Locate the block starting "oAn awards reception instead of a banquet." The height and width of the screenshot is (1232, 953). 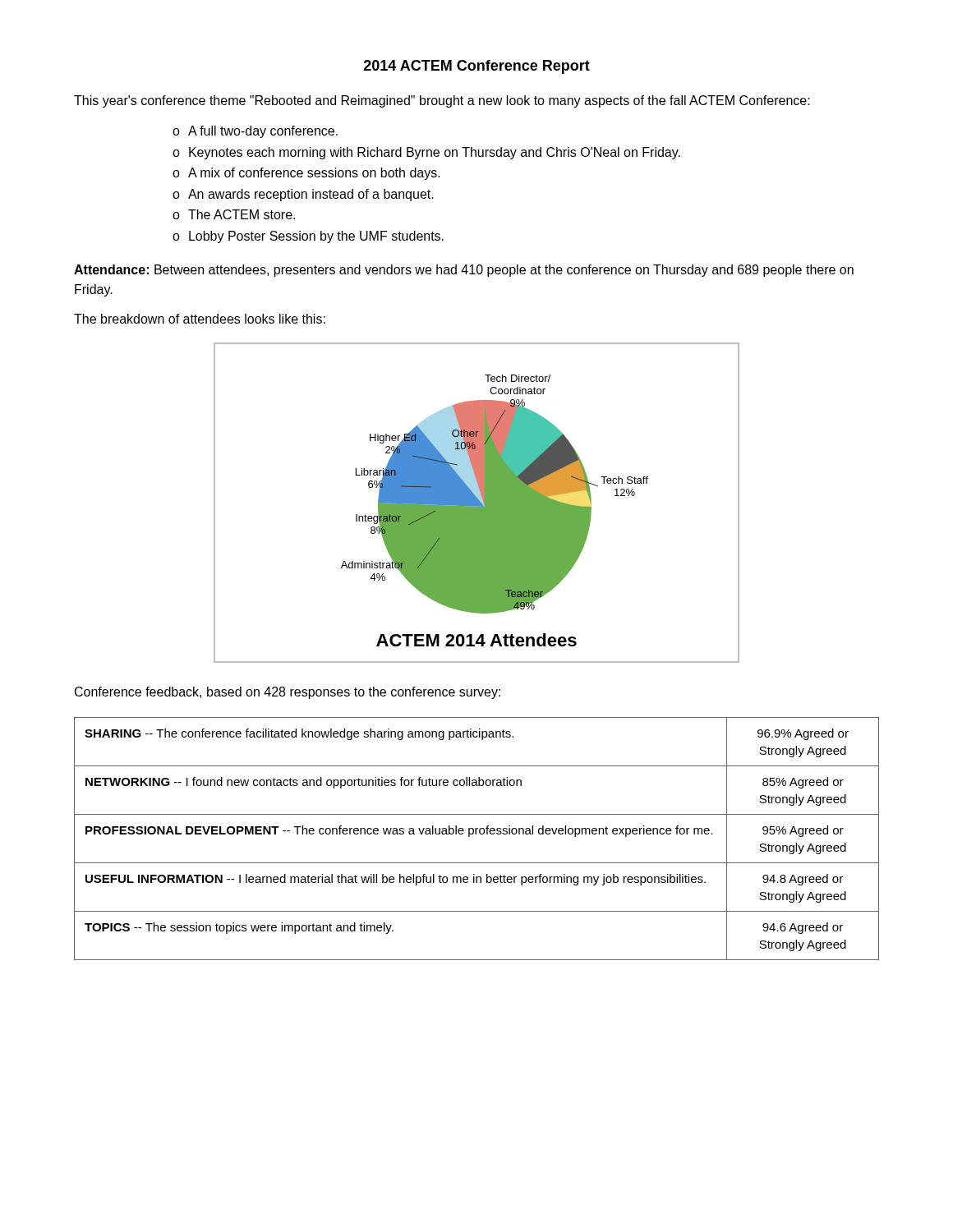(x=303, y=194)
